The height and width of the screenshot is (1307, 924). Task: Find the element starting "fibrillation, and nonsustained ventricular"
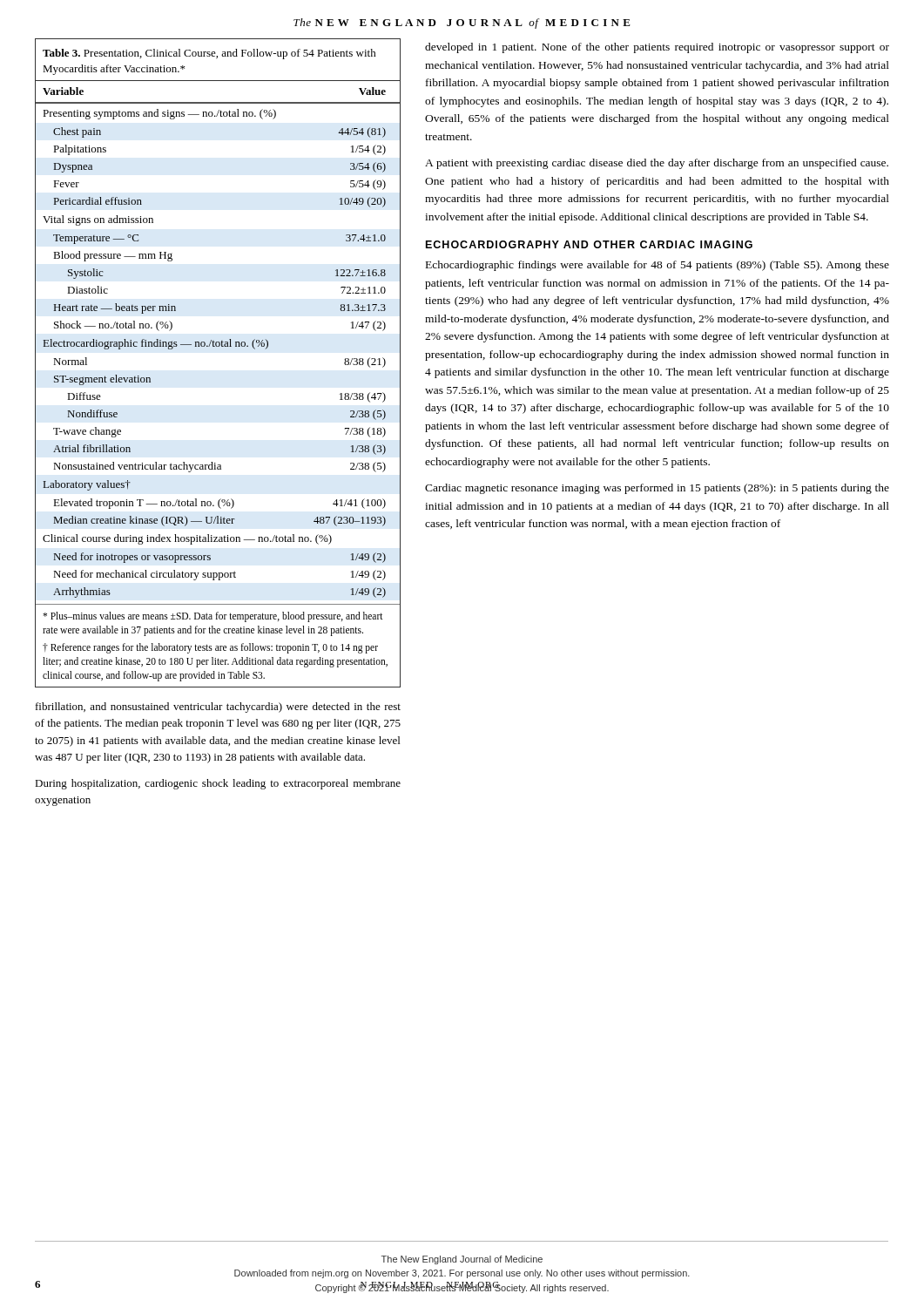tap(218, 731)
